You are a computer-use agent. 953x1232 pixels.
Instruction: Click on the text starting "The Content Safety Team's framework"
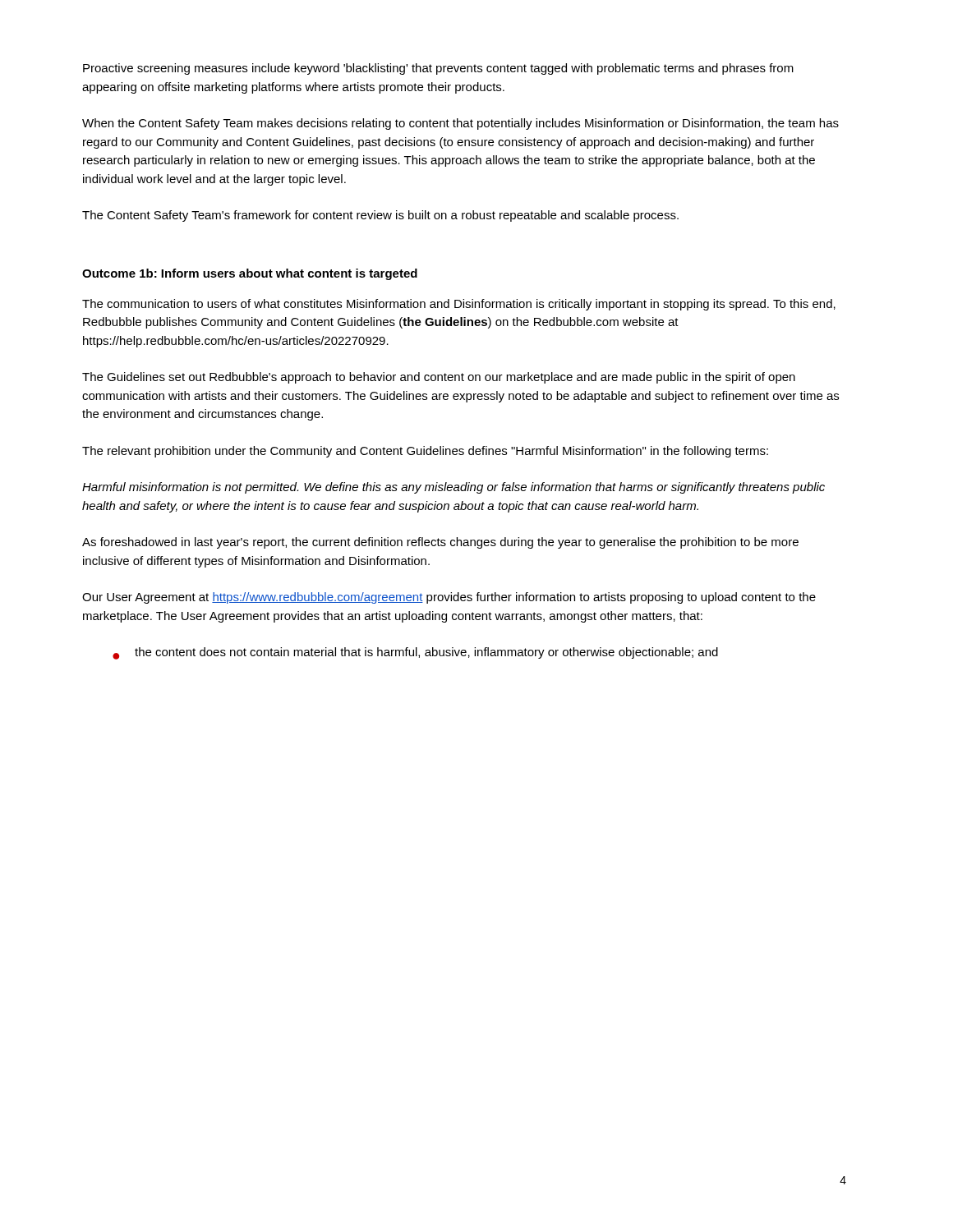click(x=381, y=215)
